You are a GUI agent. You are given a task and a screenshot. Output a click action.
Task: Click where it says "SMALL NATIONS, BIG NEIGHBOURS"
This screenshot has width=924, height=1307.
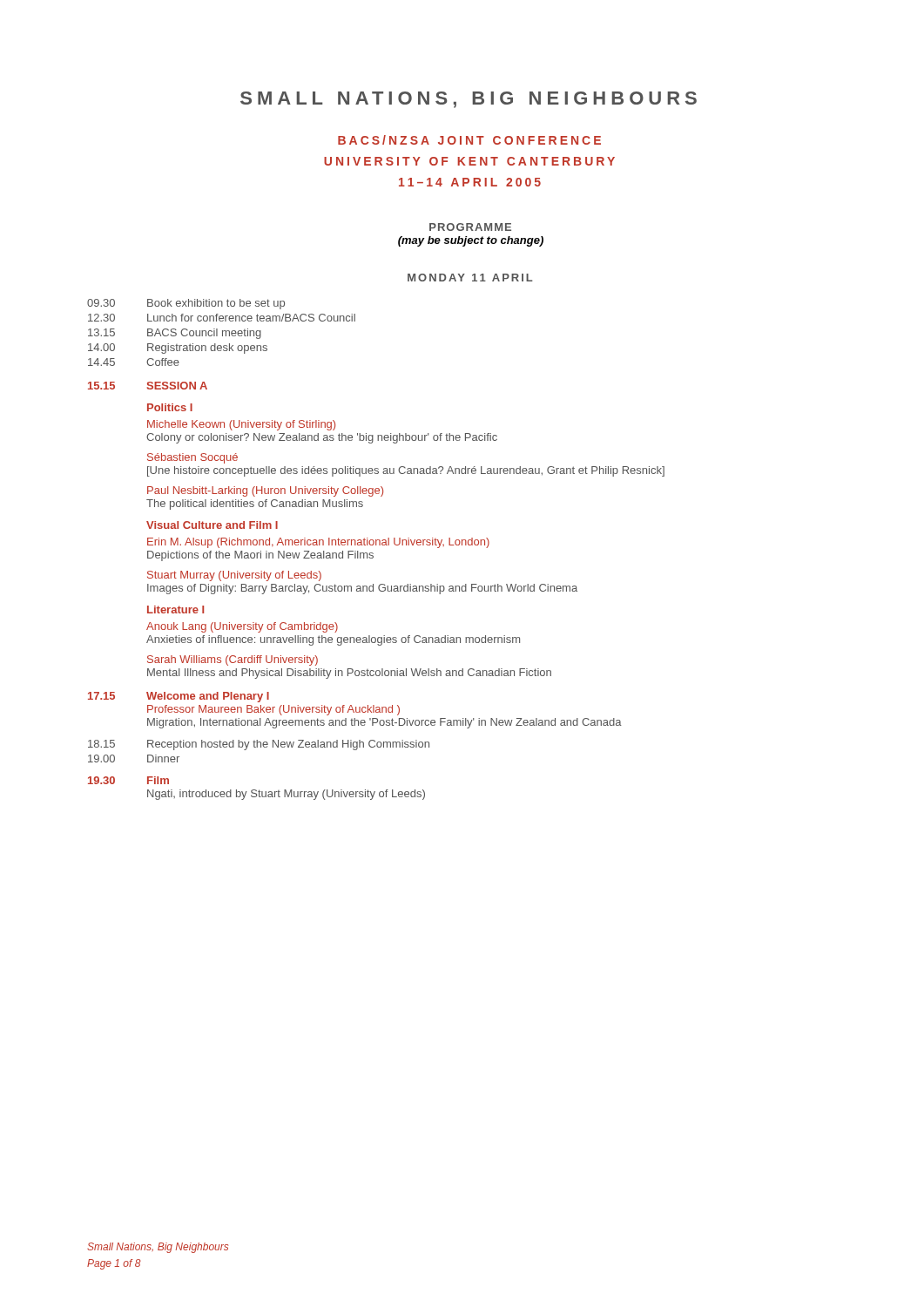(471, 98)
